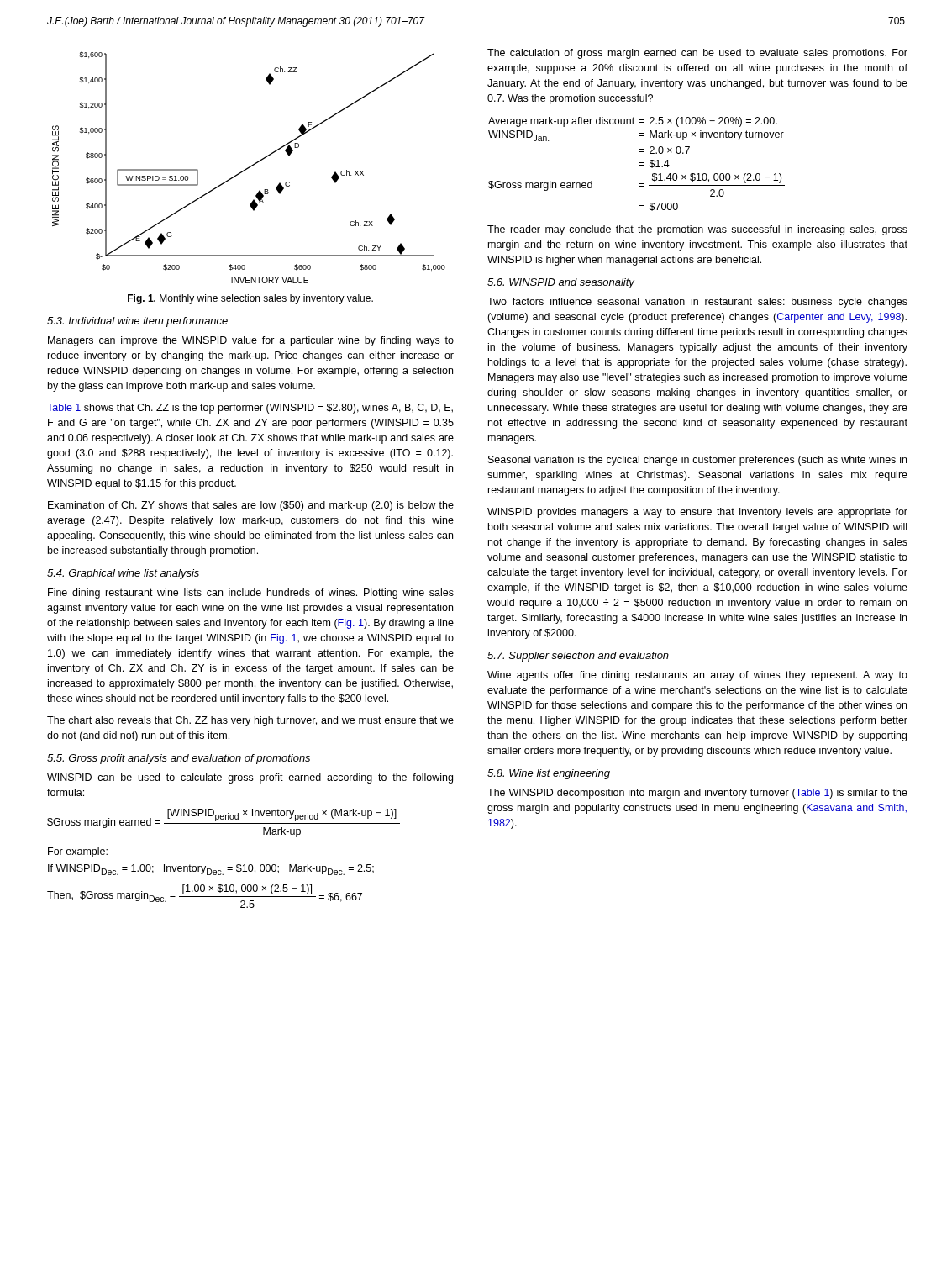Point to the block starting "Two factors influence seasonal variation in"
The width and height of the screenshot is (952, 1261).
pyautogui.click(x=697, y=369)
